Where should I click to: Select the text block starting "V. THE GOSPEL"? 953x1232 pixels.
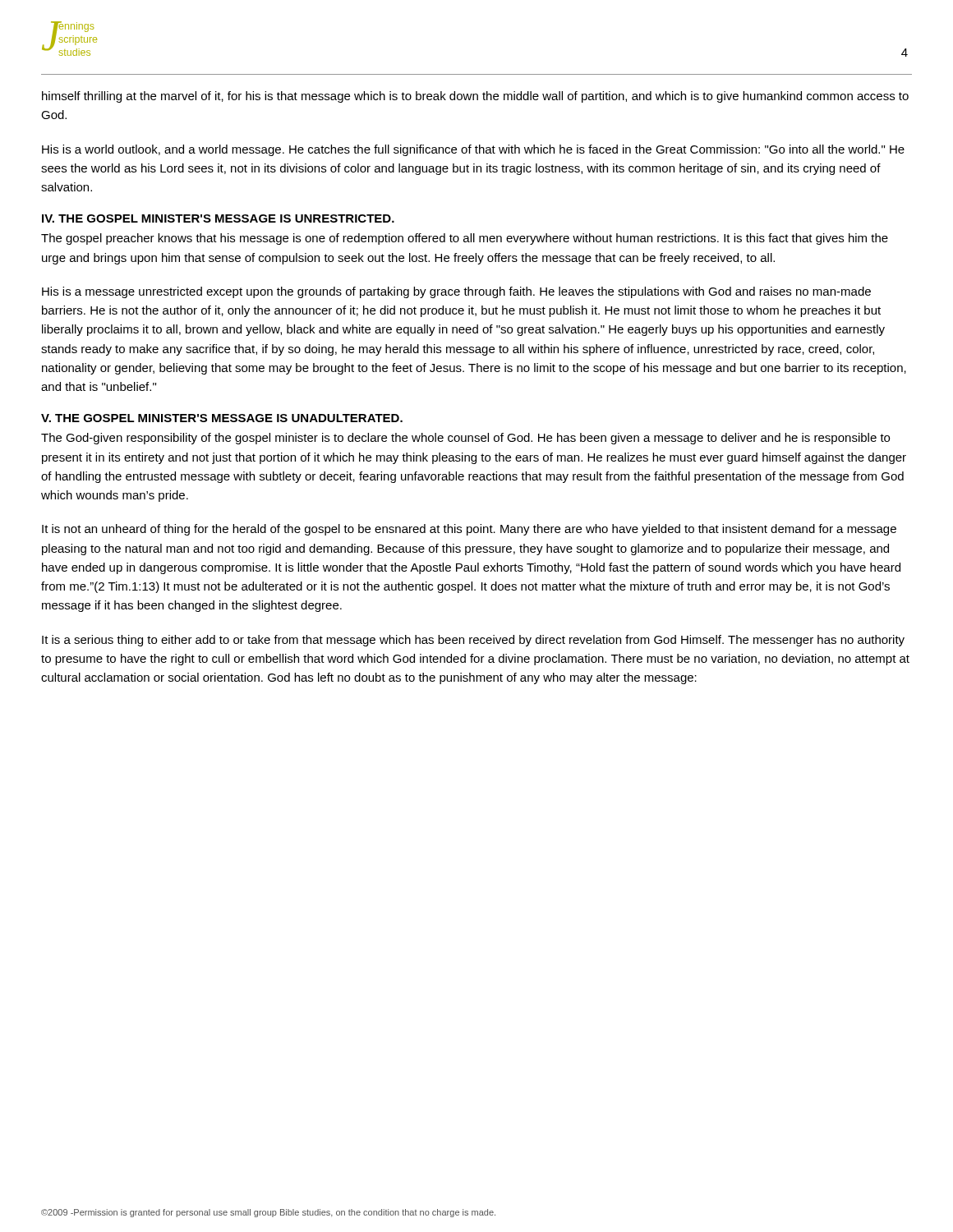[222, 418]
